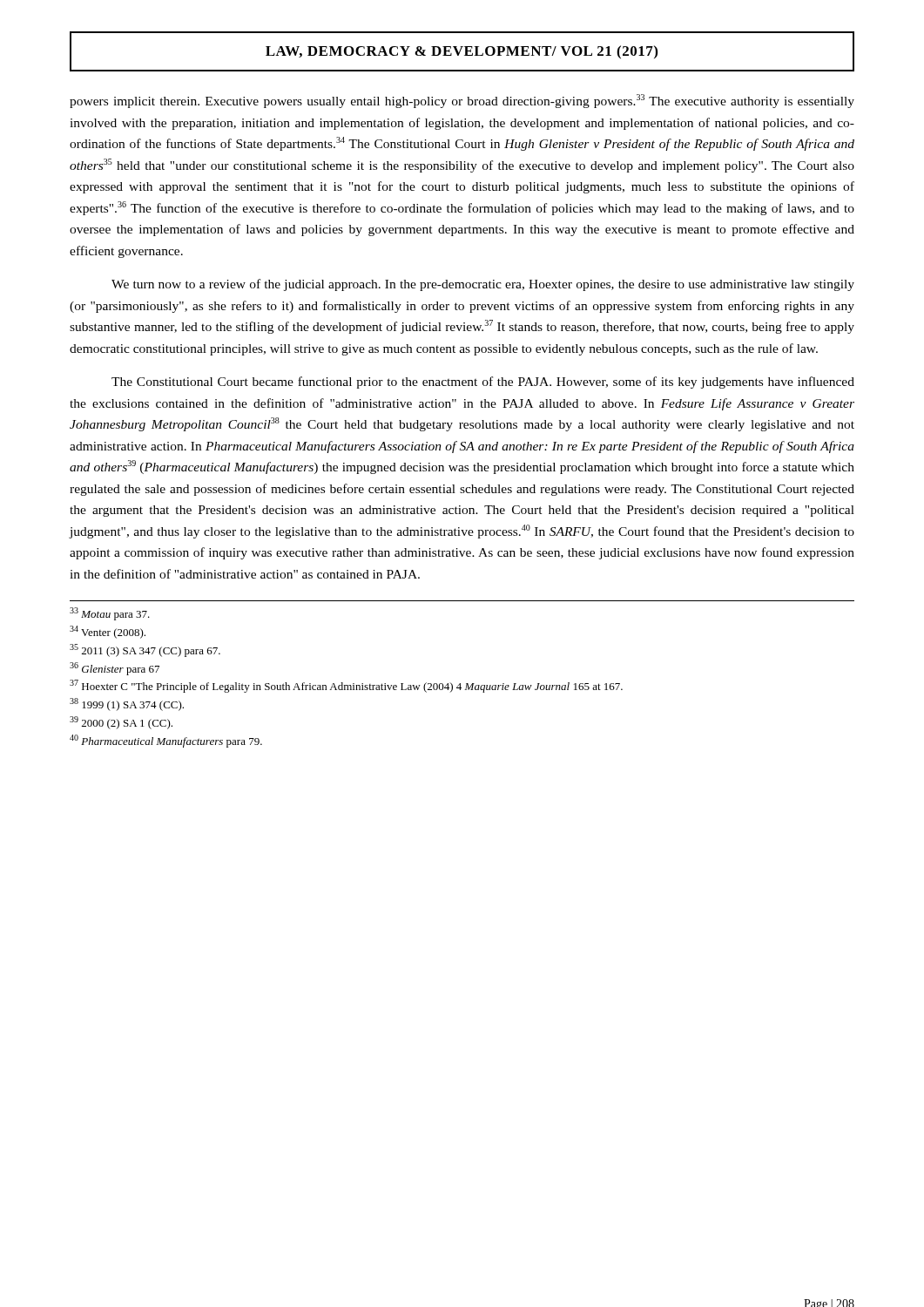Screen dimensions: 1307x924
Task: Find the footnote containing "38 1999 (1) SA 374 (CC)."
Action: (x=127, y=704)
